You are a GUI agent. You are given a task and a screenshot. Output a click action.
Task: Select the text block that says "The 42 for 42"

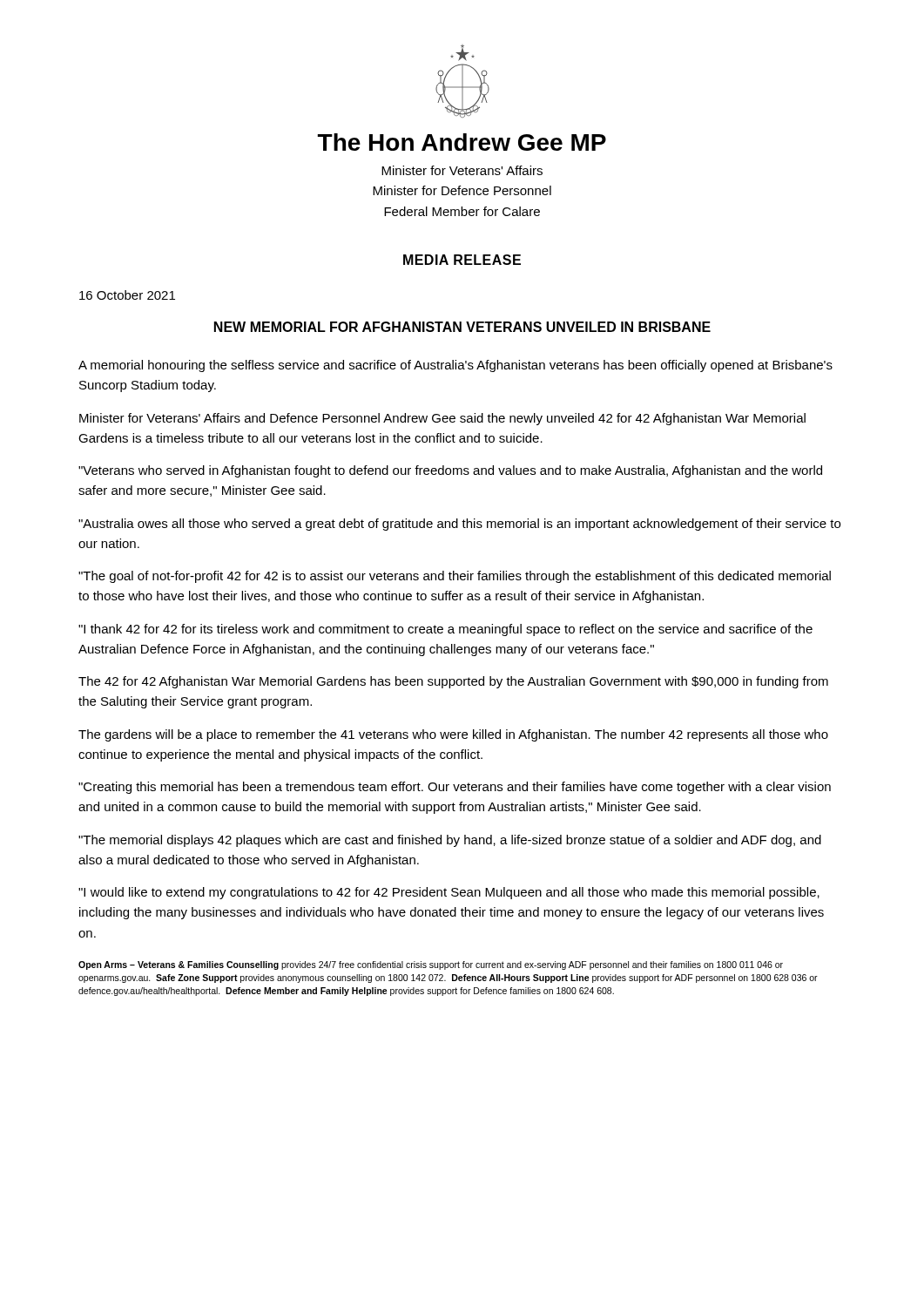(x=454, y=691)
